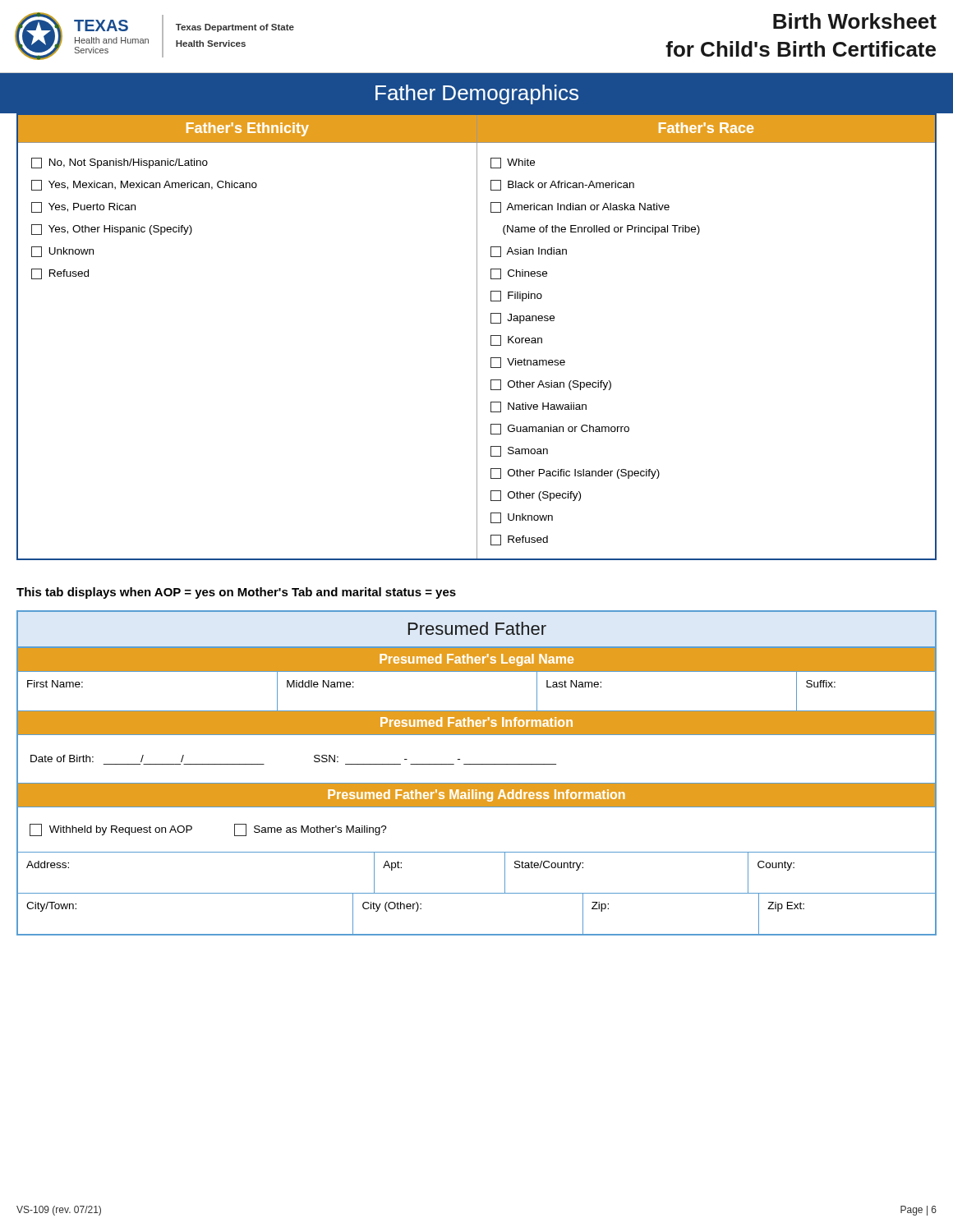Click on the table containing "Presumed Father Presumed Father's Legal"
953x1232 pixels.
tap(476, 773)
